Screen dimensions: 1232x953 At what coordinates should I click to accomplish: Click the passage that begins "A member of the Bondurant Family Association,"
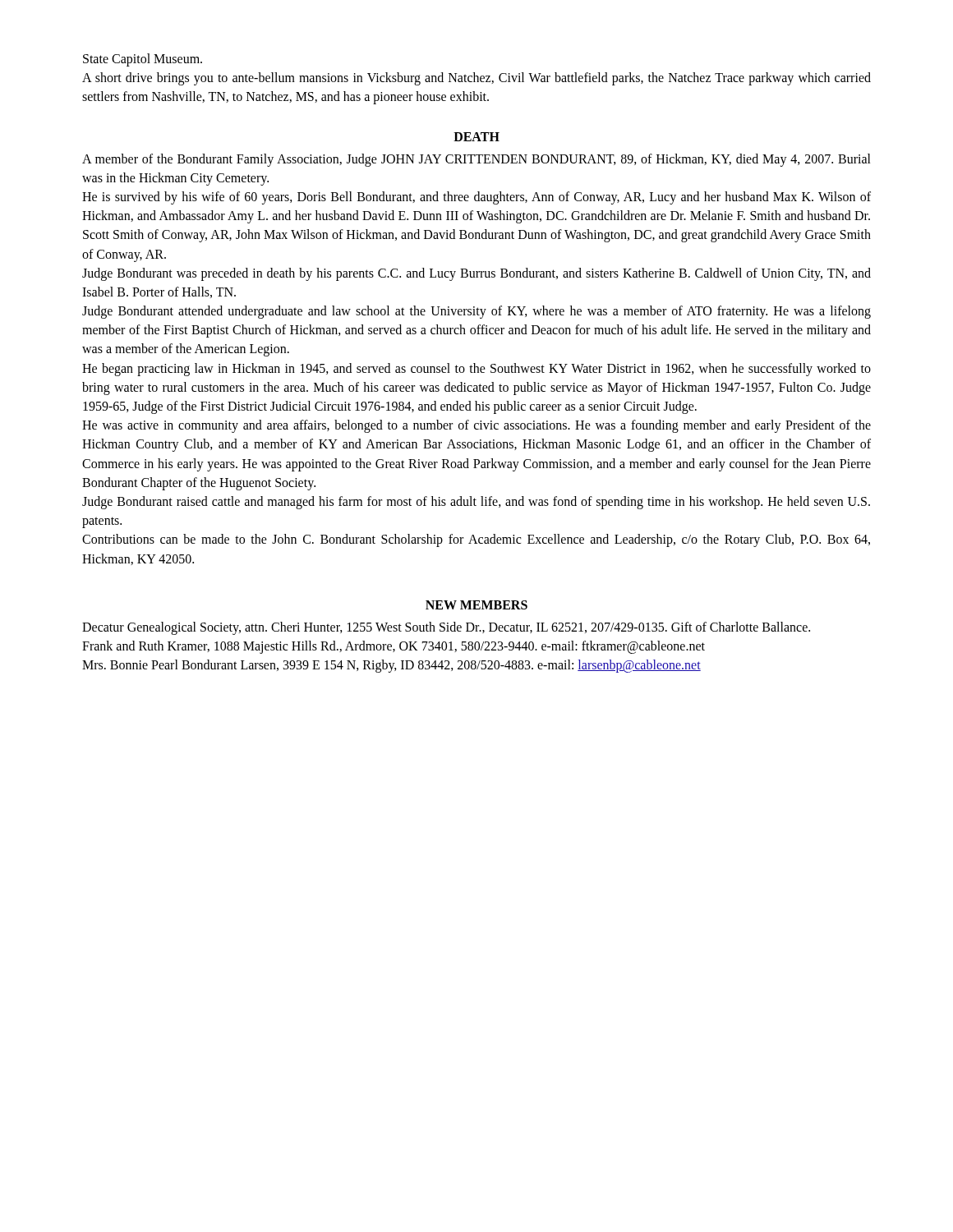pos(476,168)
